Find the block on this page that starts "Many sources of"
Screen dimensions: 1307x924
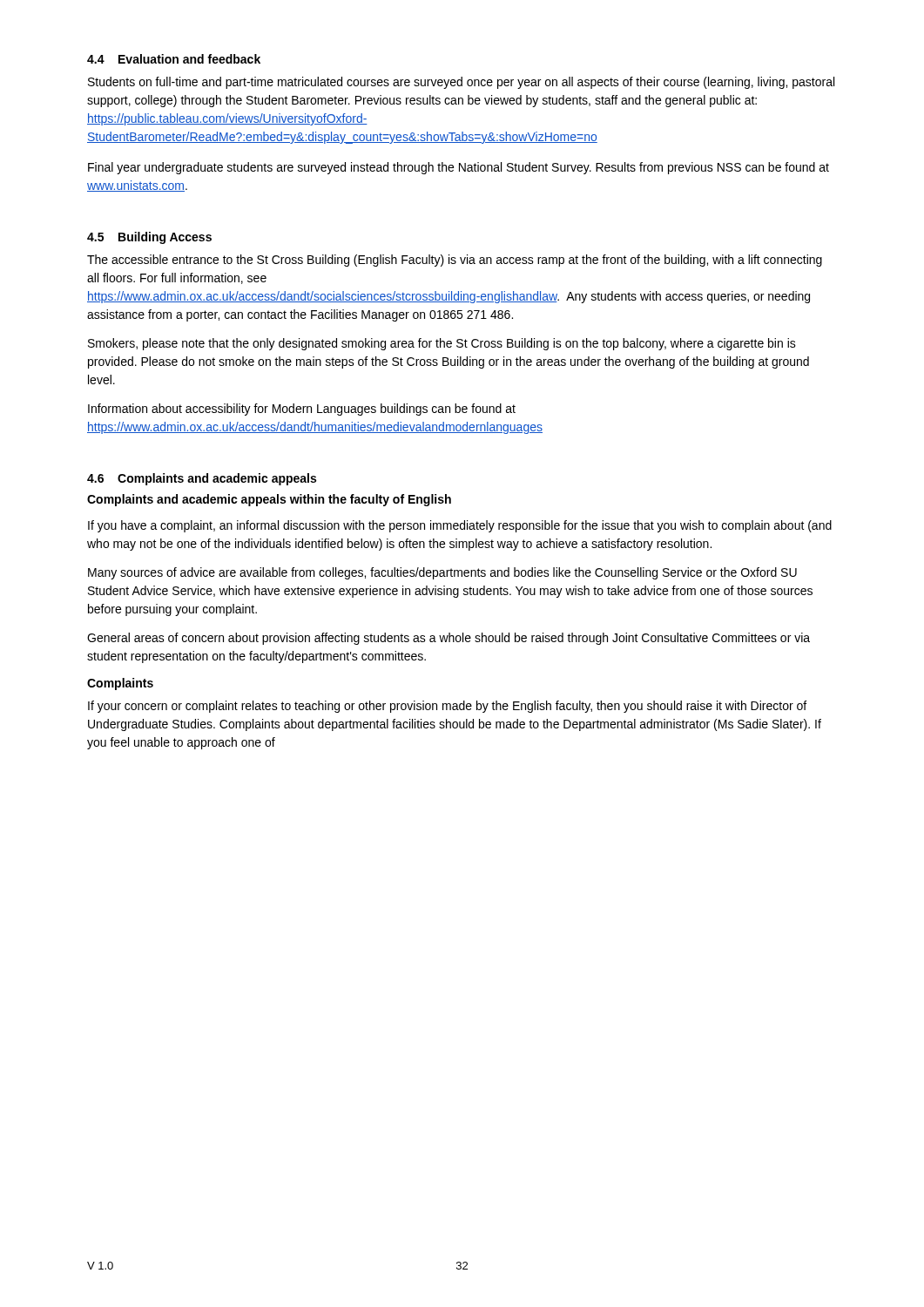[x=450, y=591]
